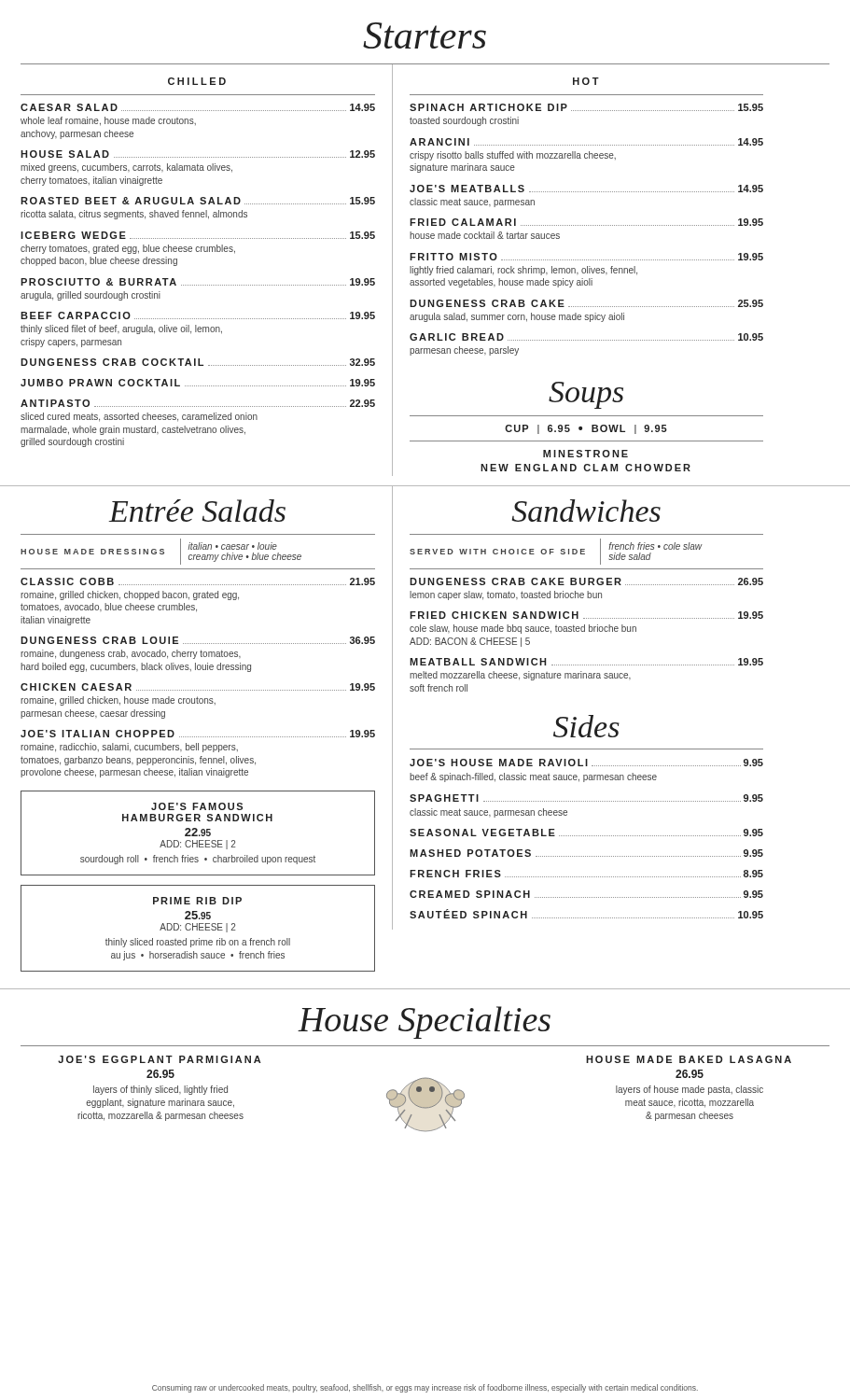Image resolution: width=850 pixels, height=1400 pixels.
Task: Click the passage that begins "DUNGENESS CRAB CAKE 25.95"
Action: 586,310
